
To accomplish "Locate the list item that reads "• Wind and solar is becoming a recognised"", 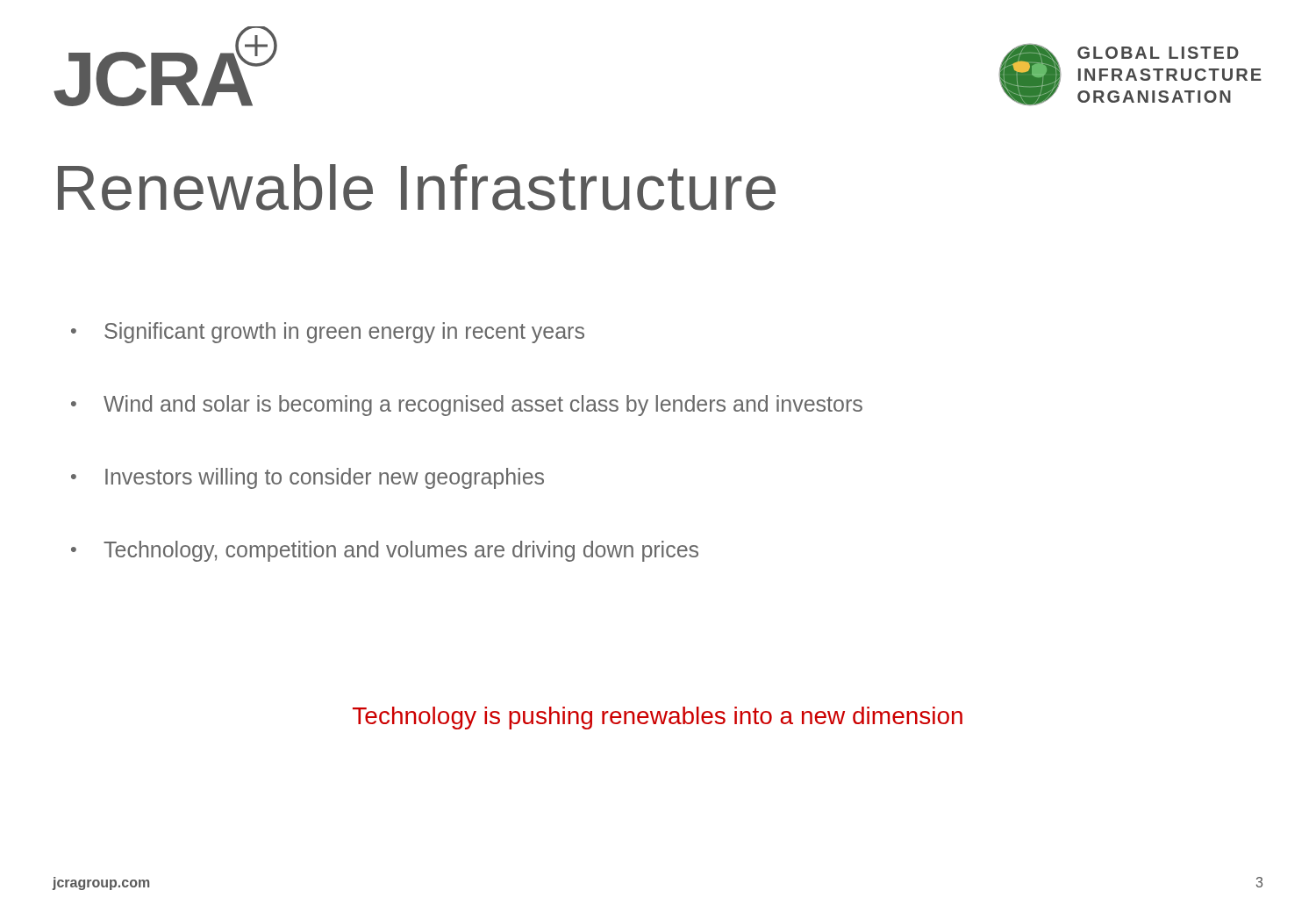I will [x=467, y=404].
